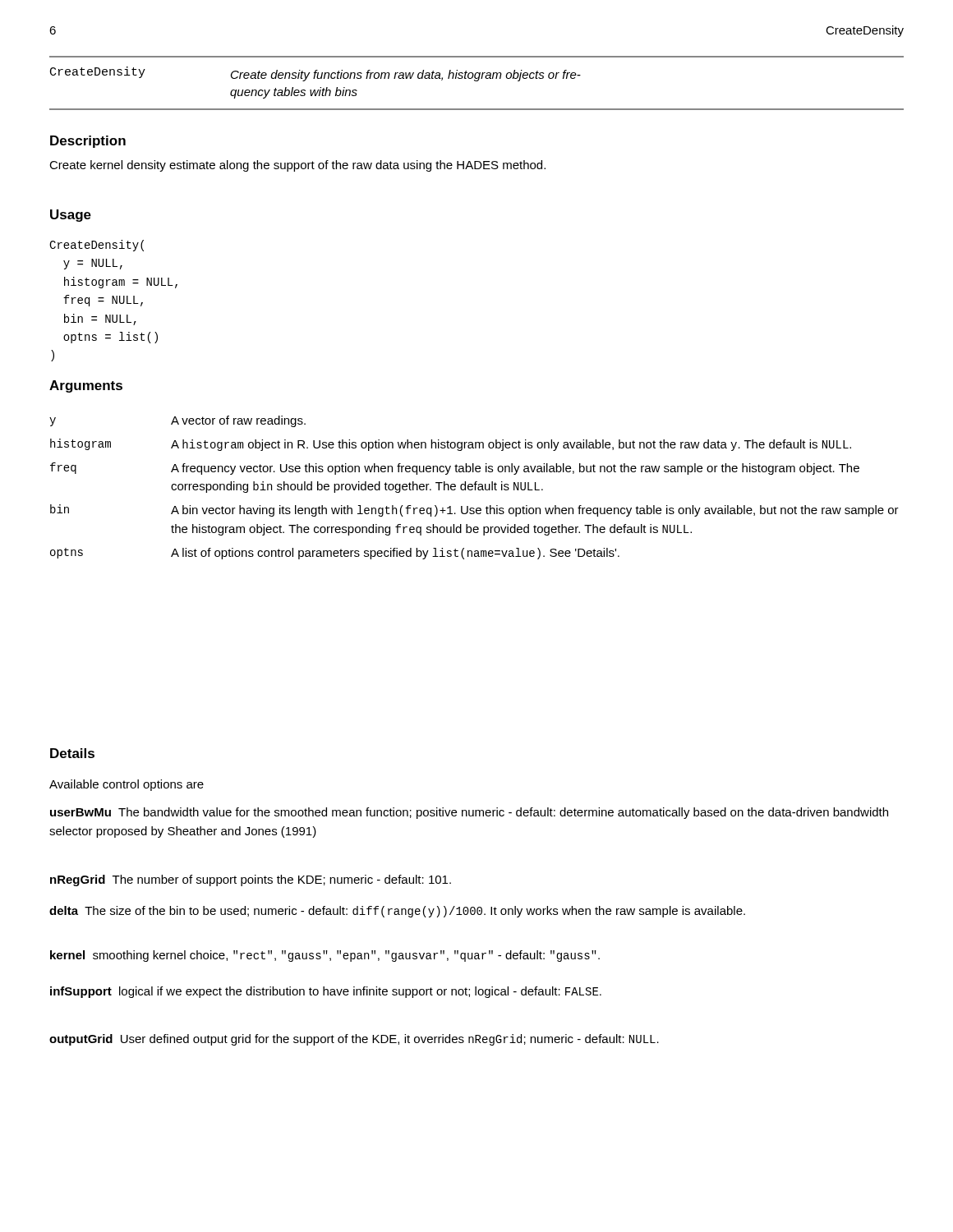Select the block starting "delta The size of the bin"
This screenshot has width=953, height=1232.
(398, 911)
